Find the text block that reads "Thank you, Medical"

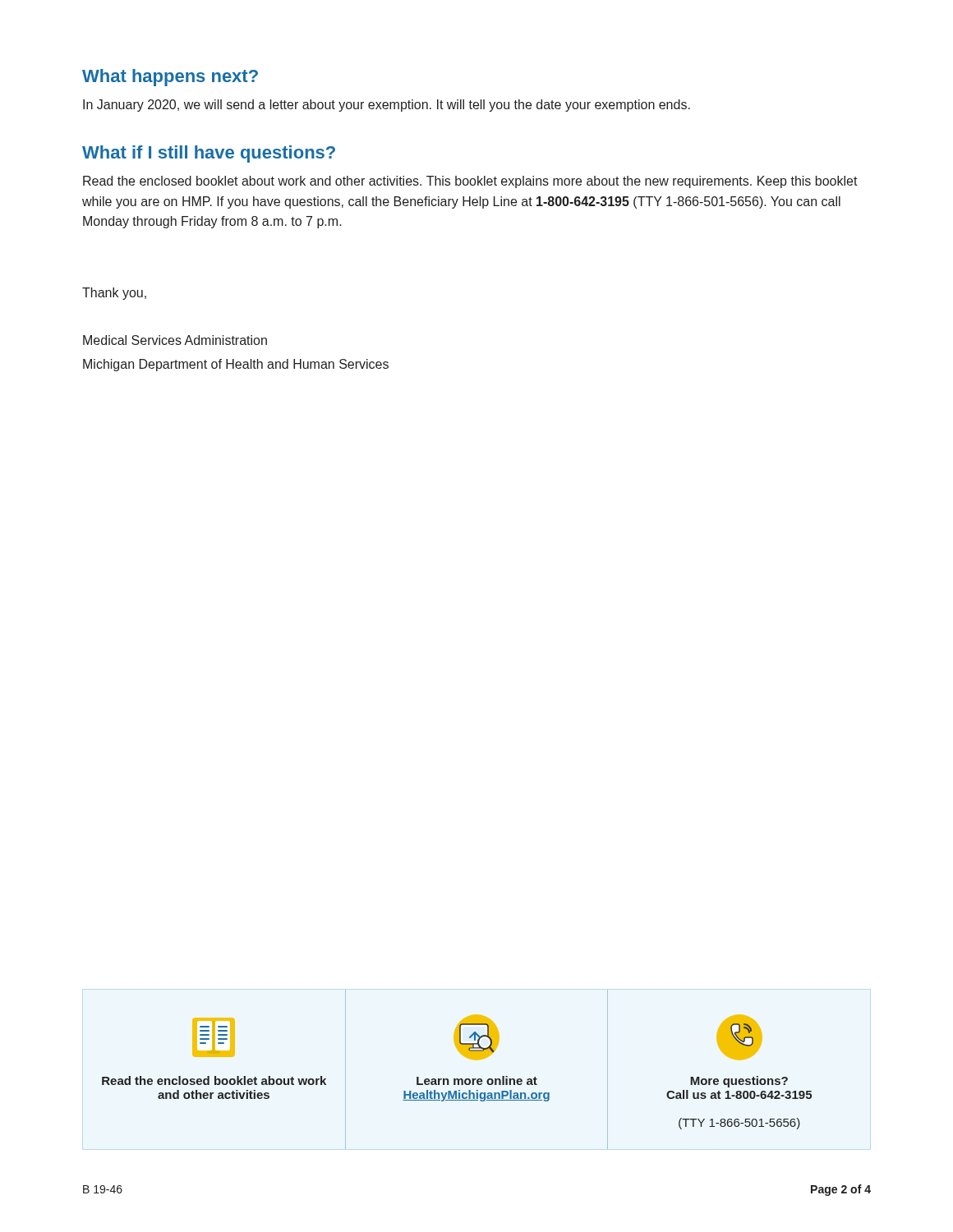236,328
